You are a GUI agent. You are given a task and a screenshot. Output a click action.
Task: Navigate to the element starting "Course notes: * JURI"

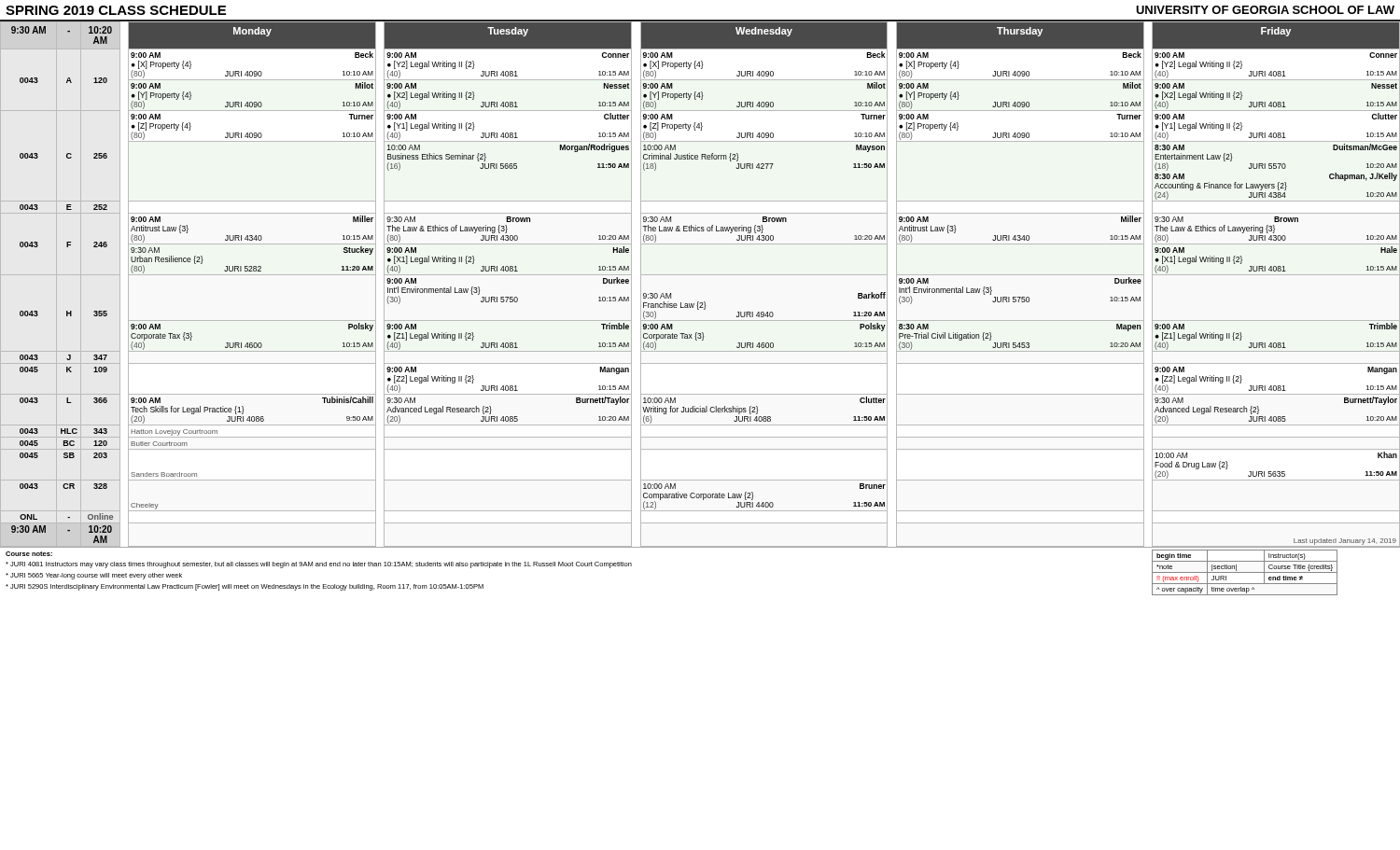pos(575,571)
